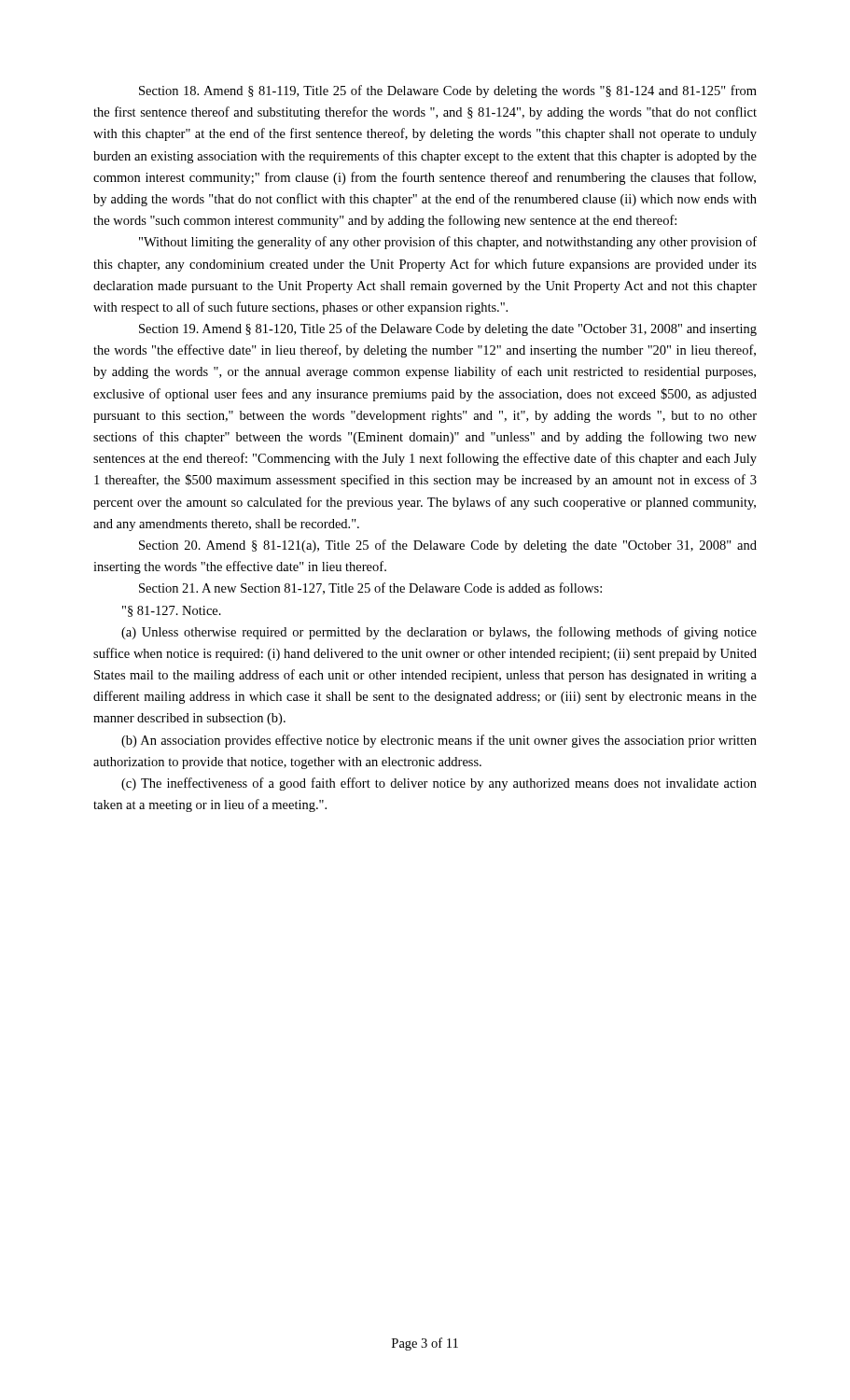Where is the passage that starts "(a) Unless otherwise"?

click(x=425, y=675)
